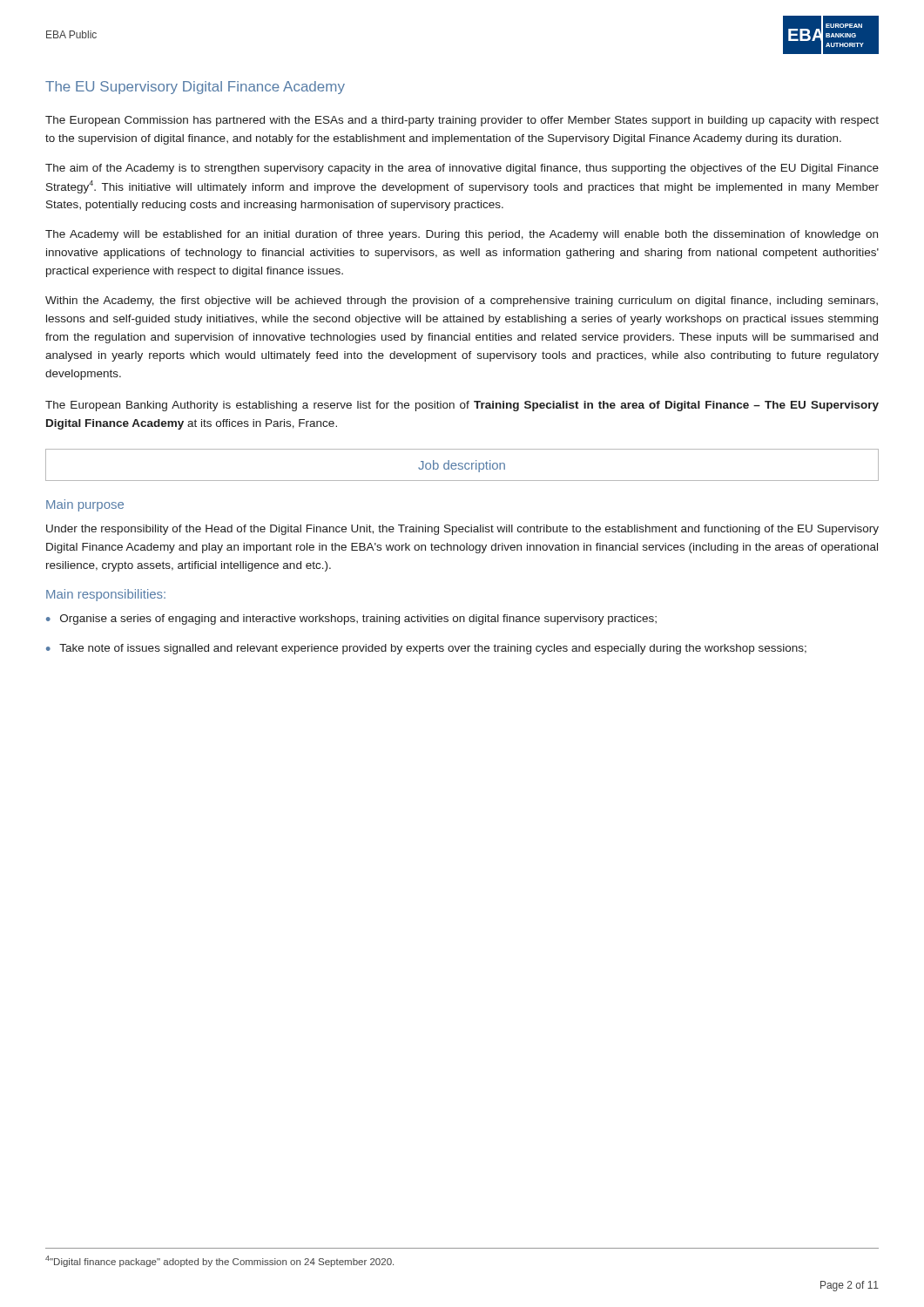Select the text starting "4"Digital finance package" adopted by"

(220, 1260)
